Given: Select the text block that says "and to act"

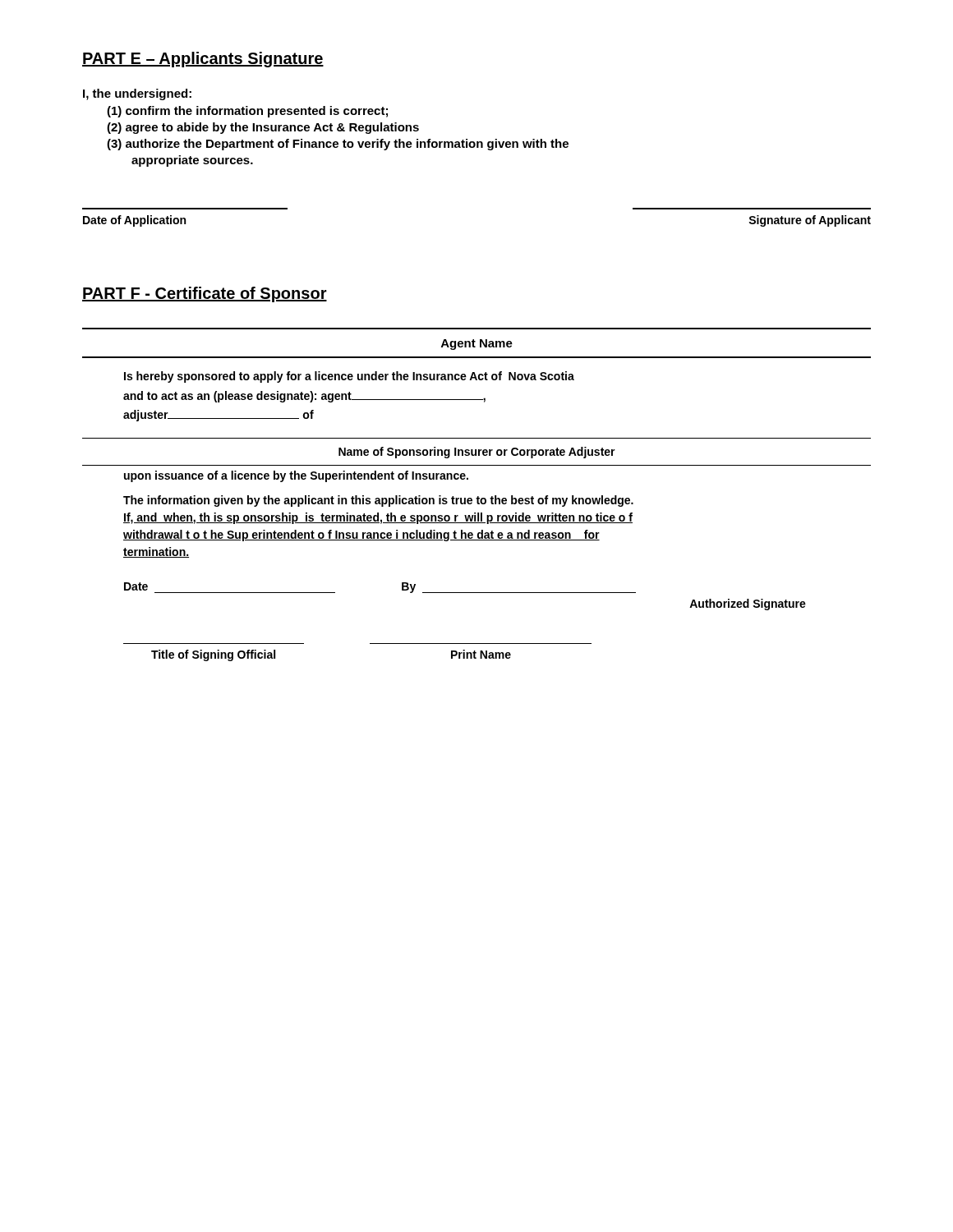Looking at the screenshot, I should 305,396.
